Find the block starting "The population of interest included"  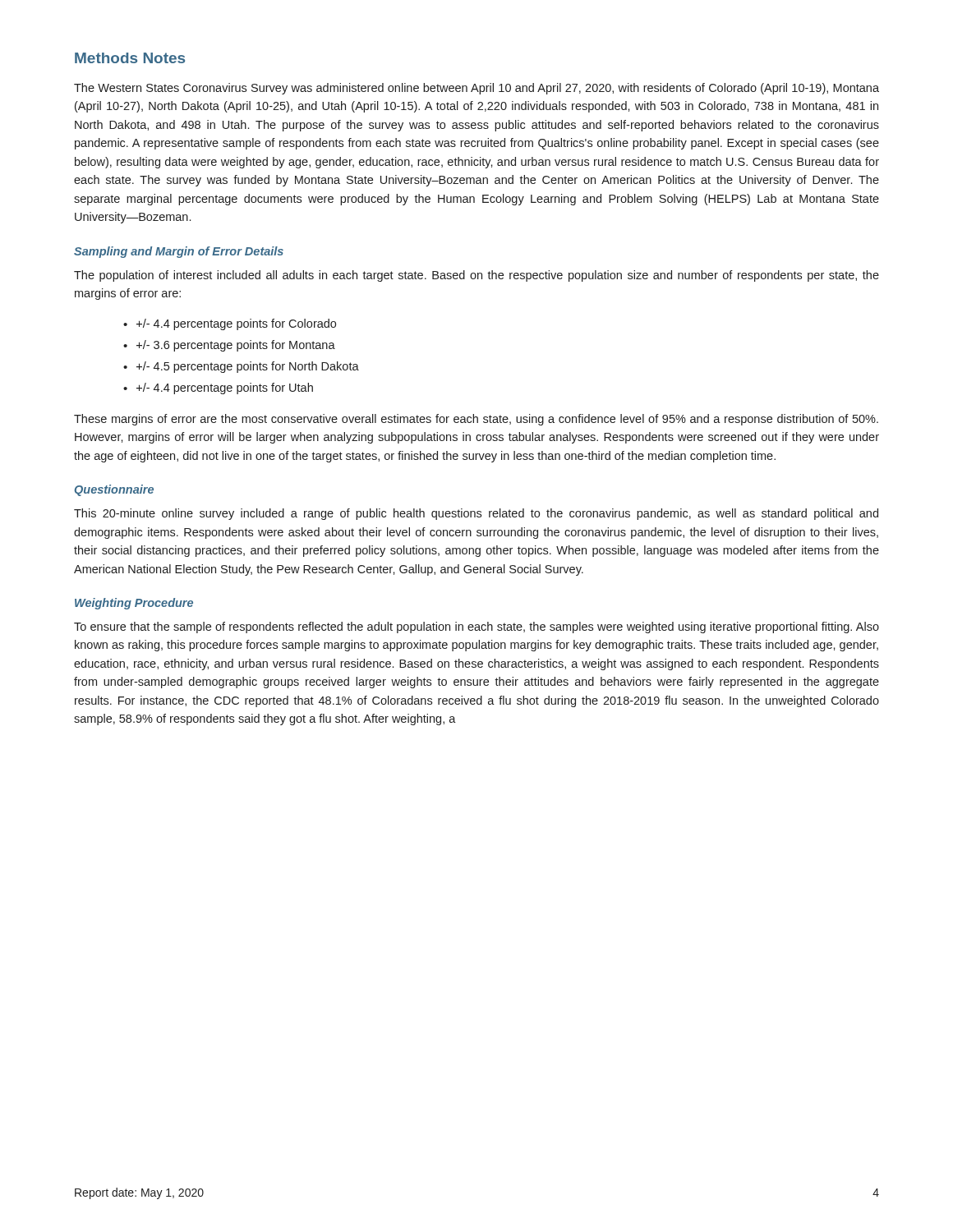(x=476, y=284)
